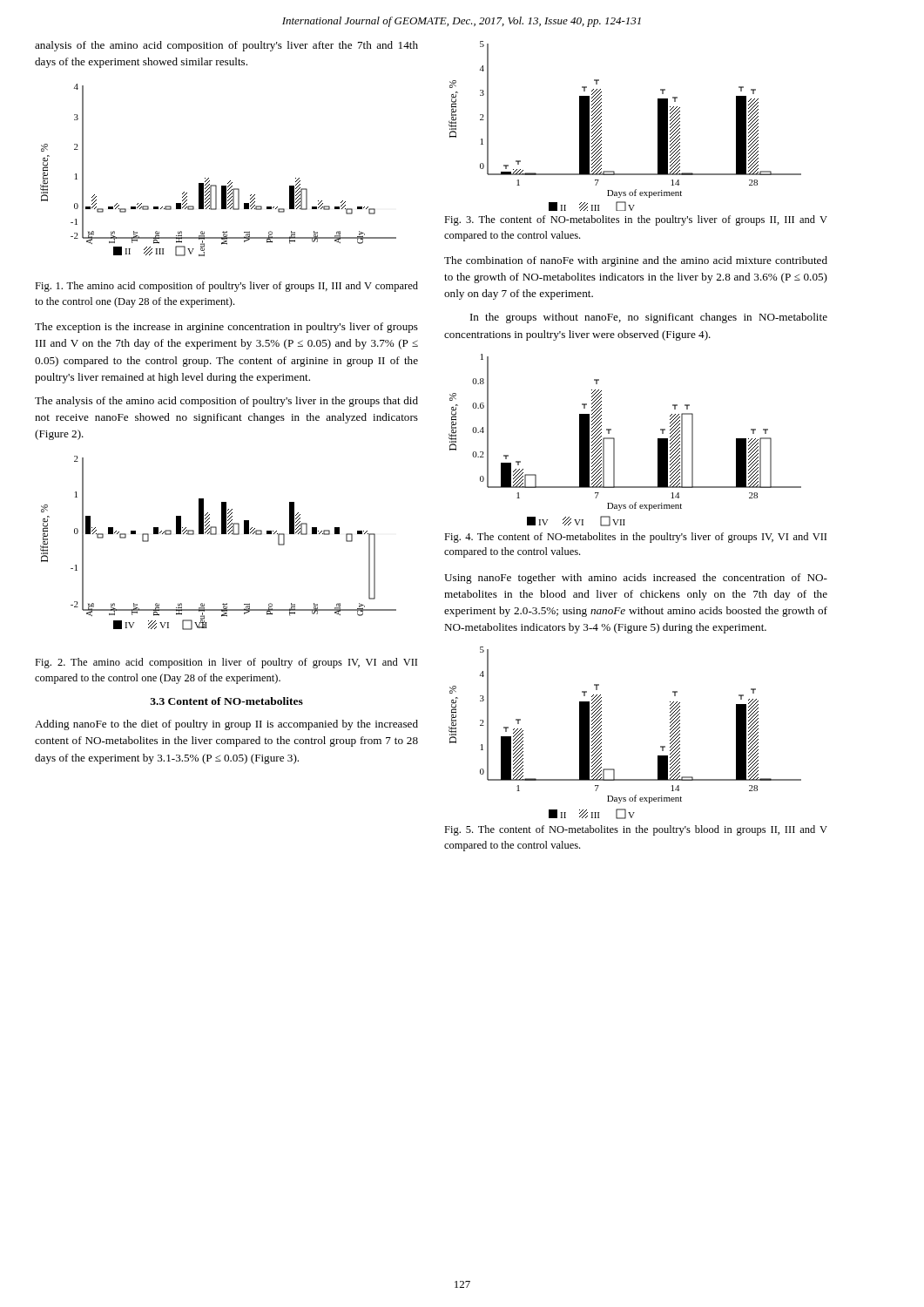Find the caption with the text "Fig. 2. The amino acid composition in liver"

click(x=226, y=670)
